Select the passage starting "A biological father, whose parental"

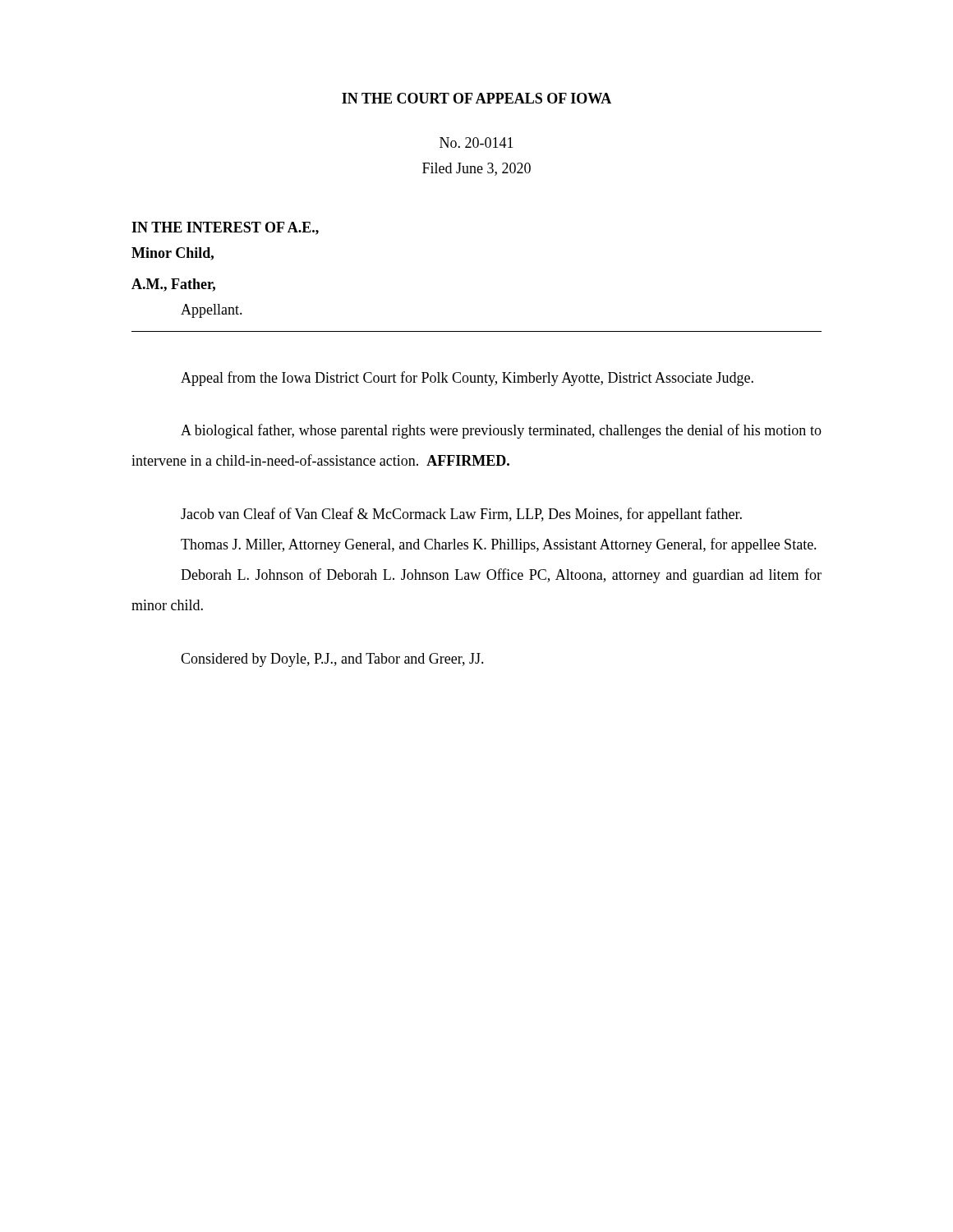tap(476, 446)
